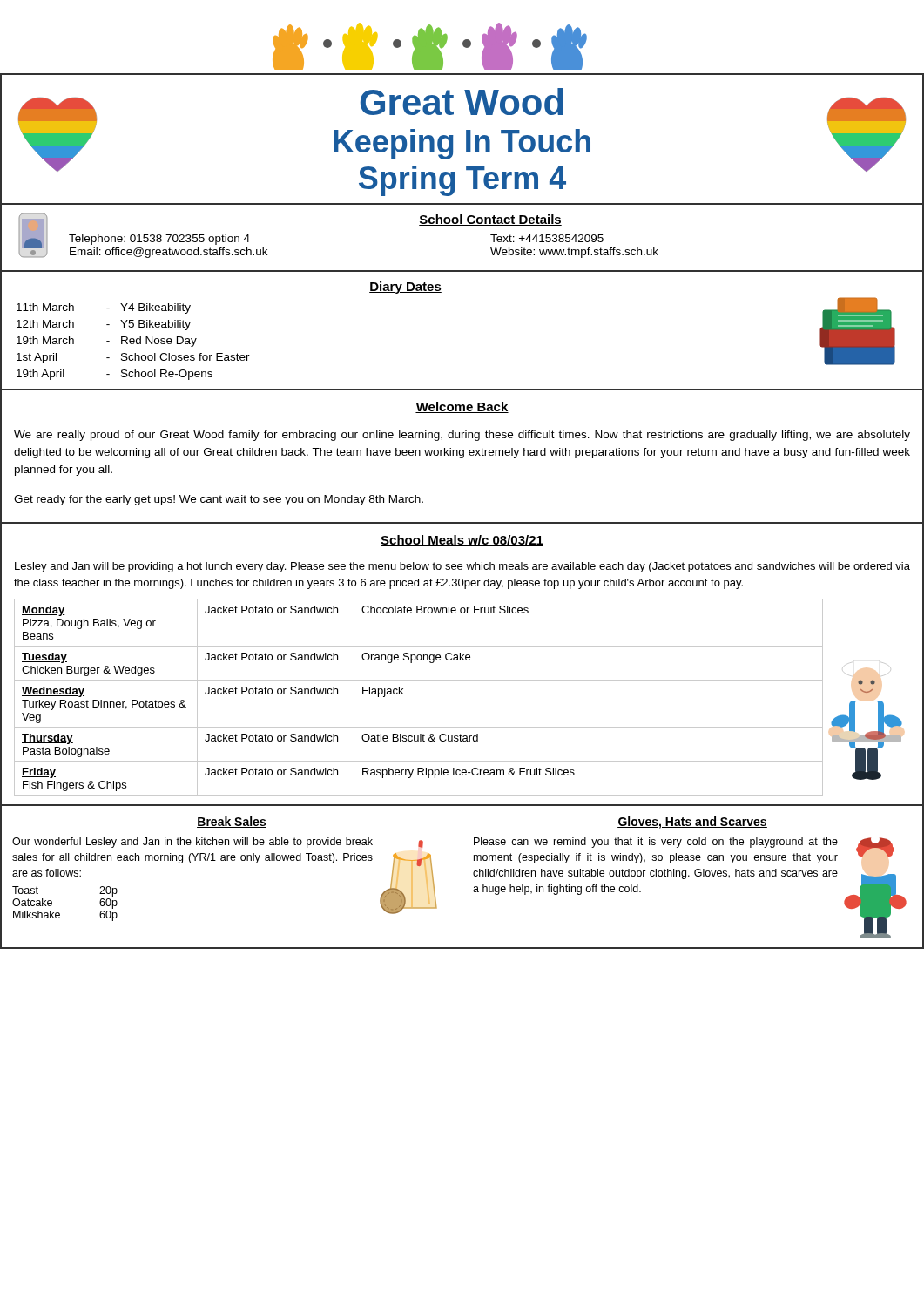Locate the passage starting "12th March-Y5 Bikeability"

104,325
